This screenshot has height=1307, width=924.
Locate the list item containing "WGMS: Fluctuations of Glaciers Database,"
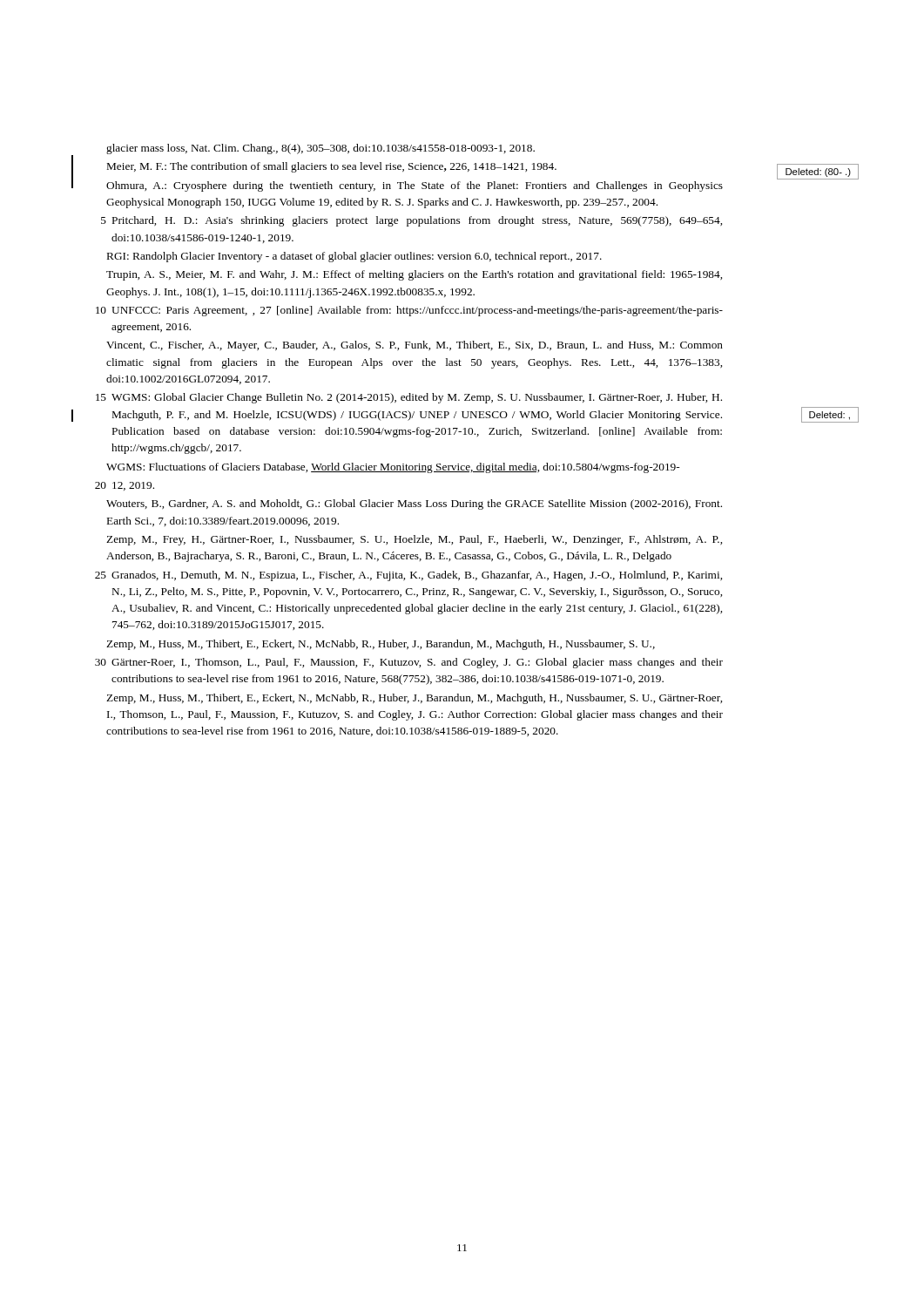(x=393, y=466)
